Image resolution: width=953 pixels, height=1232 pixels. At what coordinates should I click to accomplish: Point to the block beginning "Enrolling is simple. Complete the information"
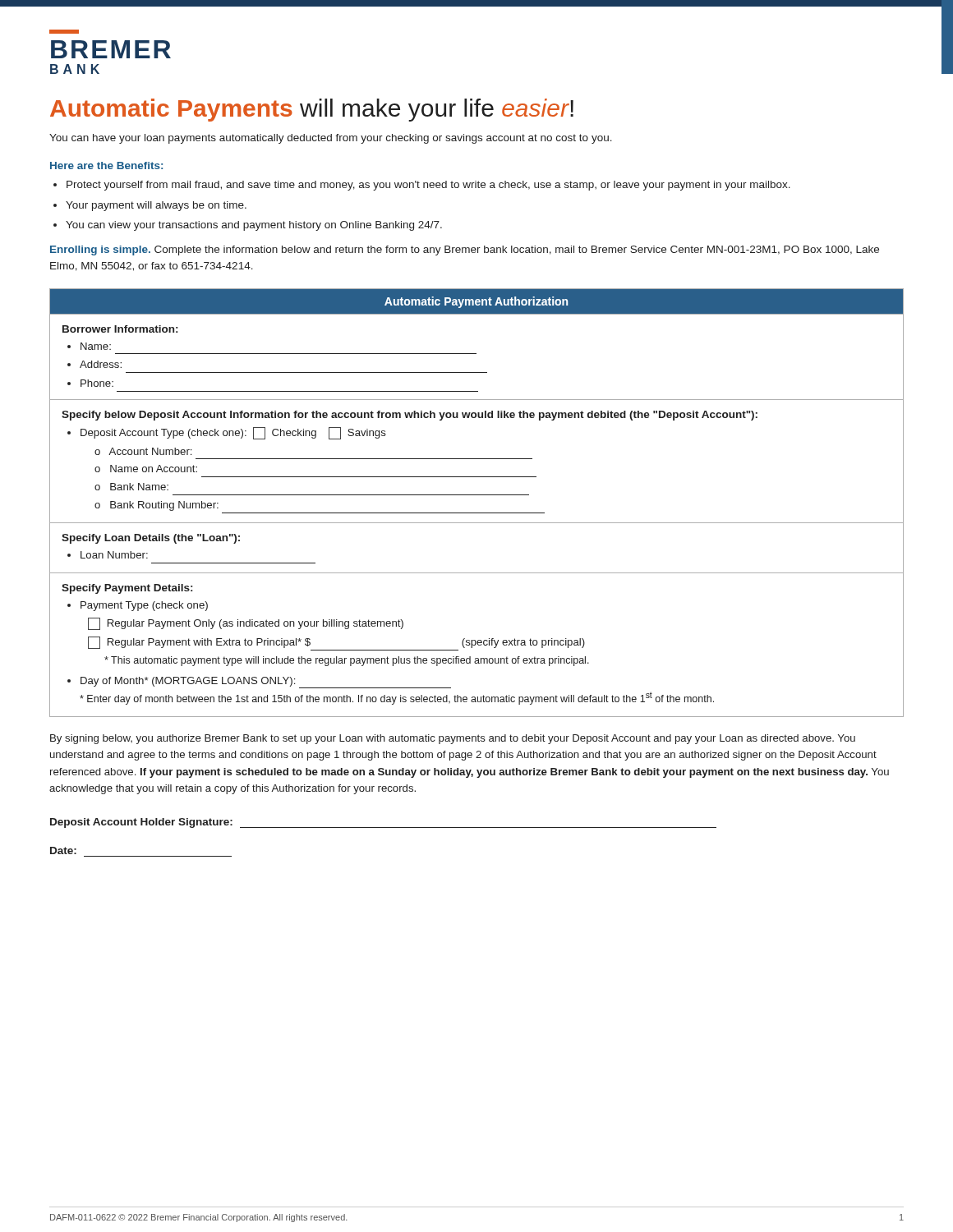click(x=464, y=258)
